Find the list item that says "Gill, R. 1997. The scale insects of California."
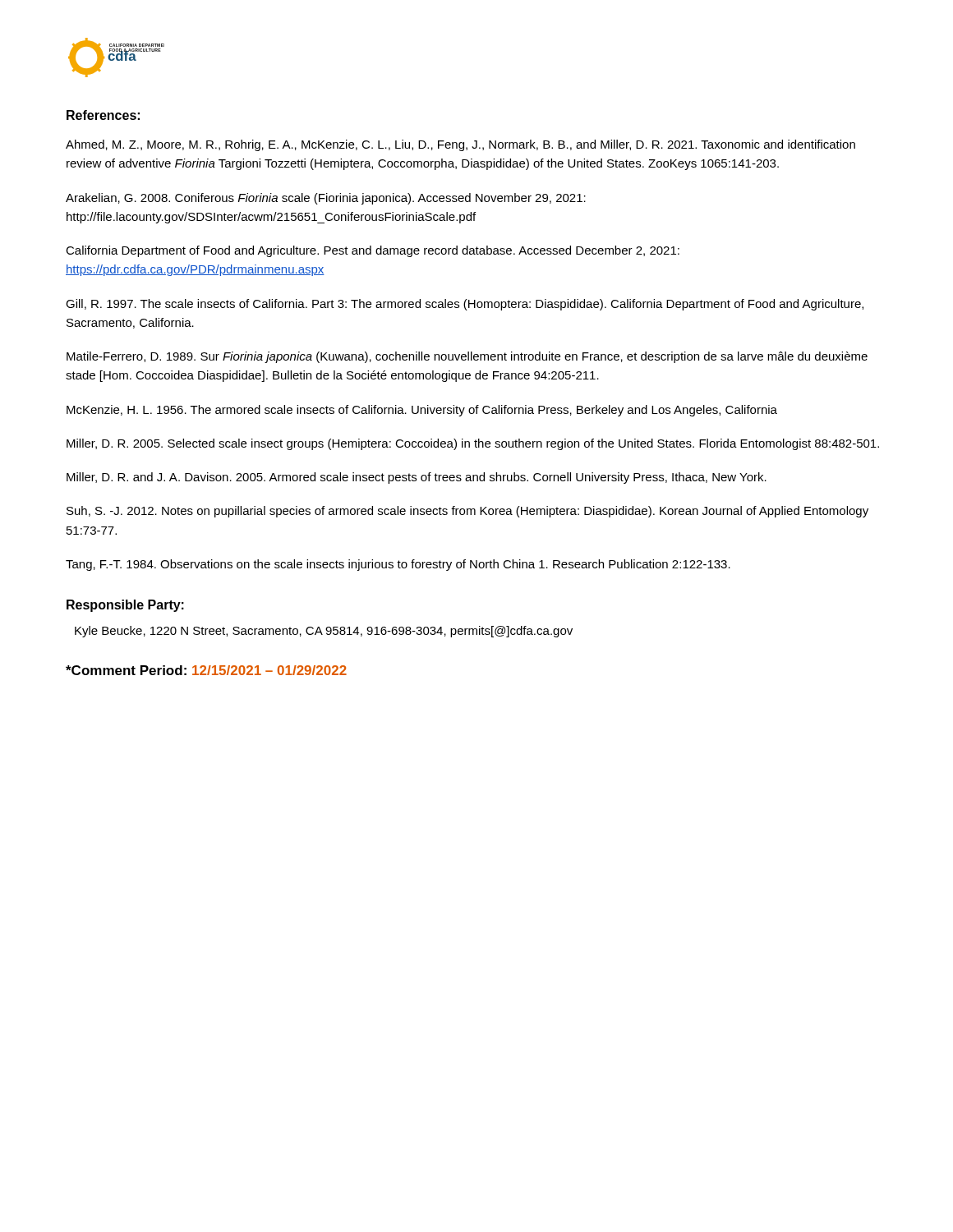Viewport: 953px width, 1232px height. [x=465, y=313]
